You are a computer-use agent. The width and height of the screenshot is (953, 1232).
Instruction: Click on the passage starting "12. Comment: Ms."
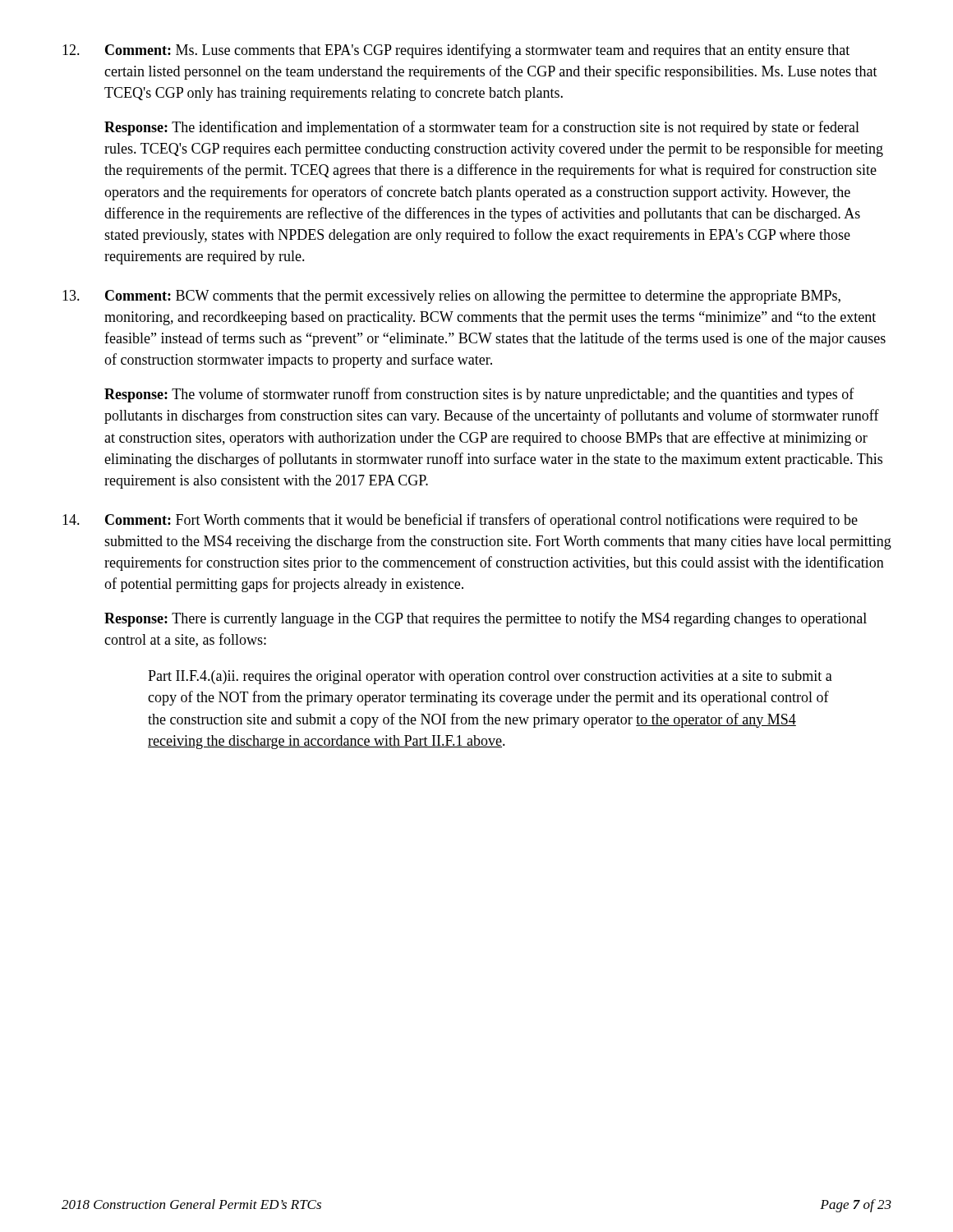[x=476, y=72]
